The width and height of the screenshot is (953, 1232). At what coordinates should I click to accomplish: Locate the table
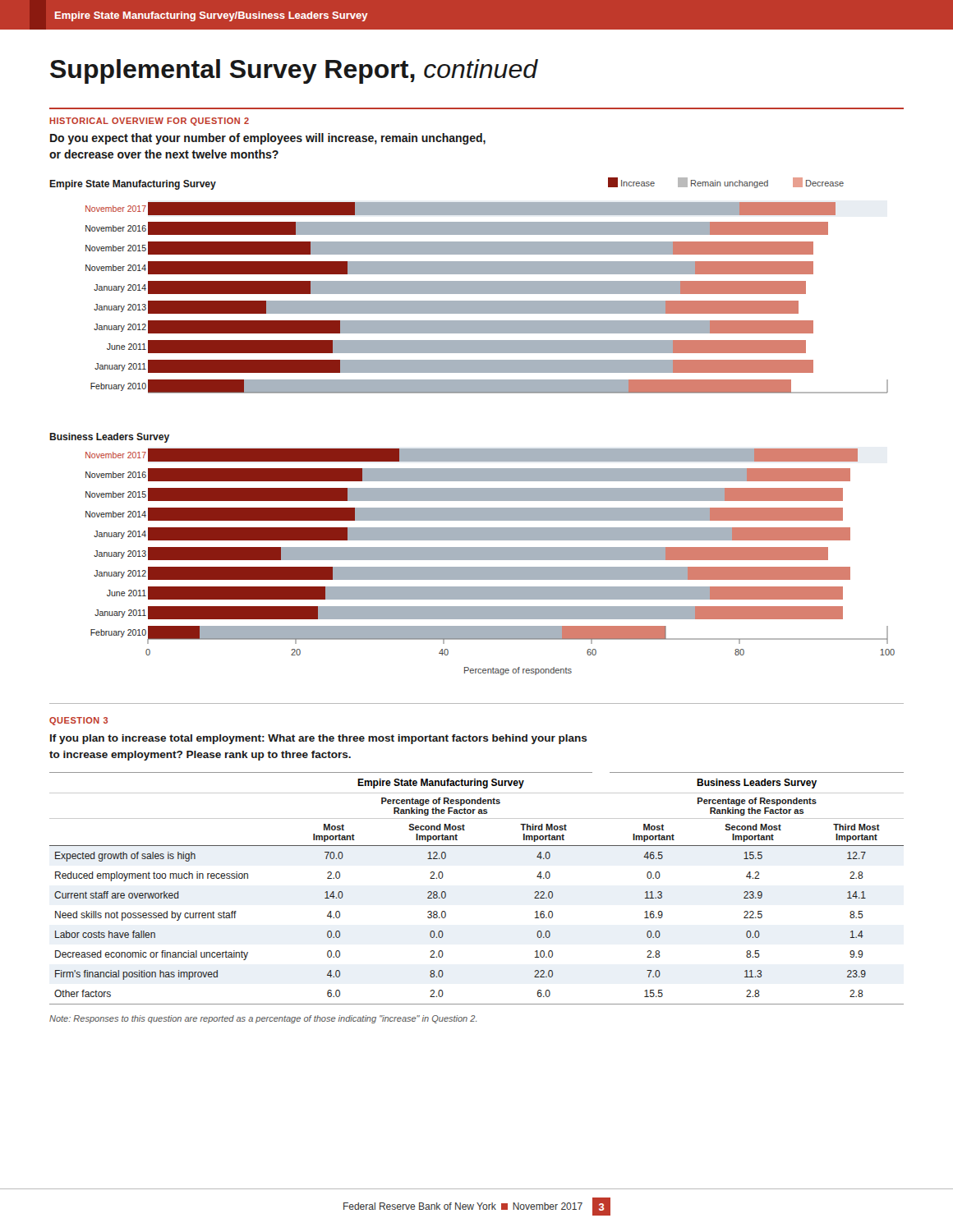(476, 889)
